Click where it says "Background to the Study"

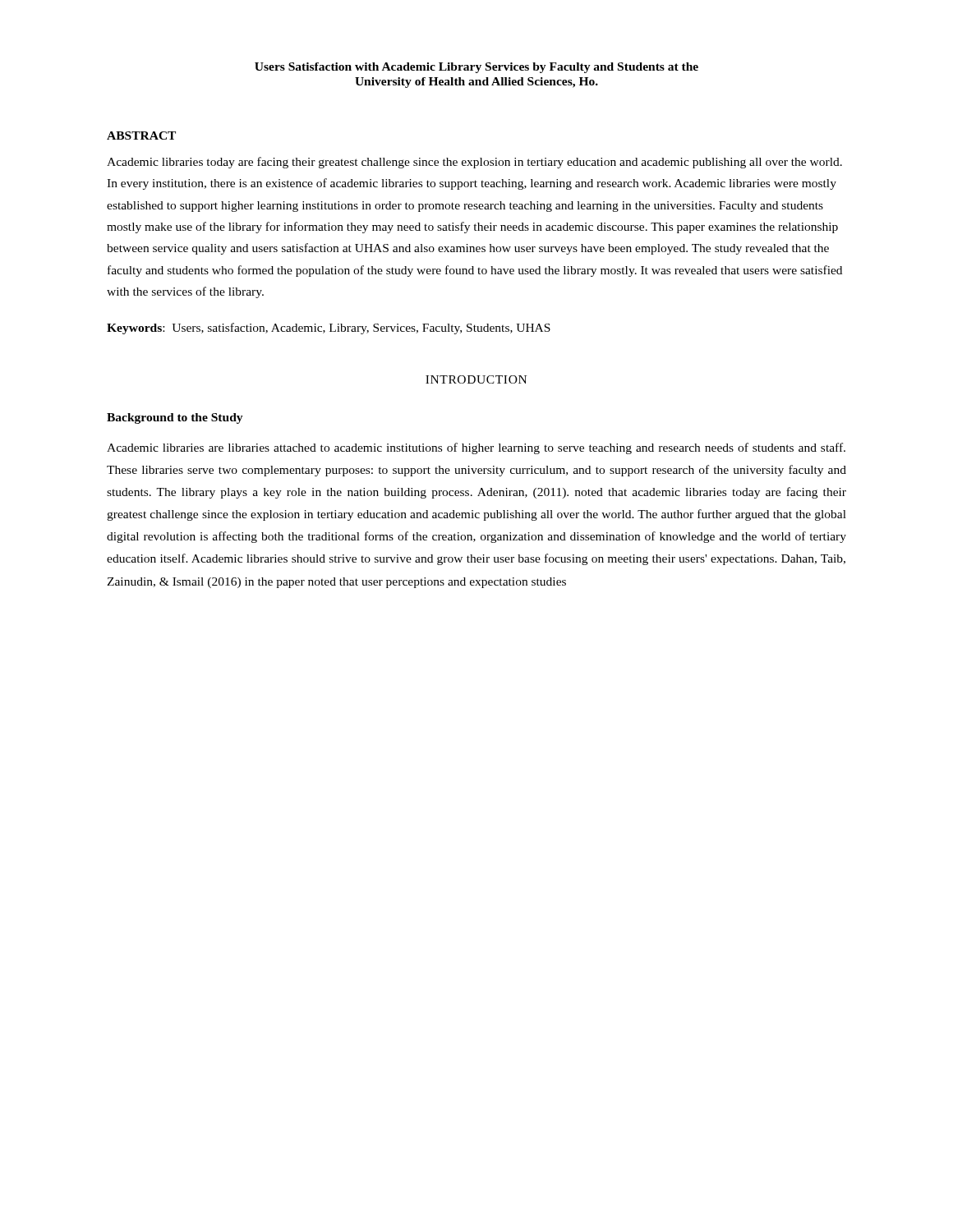click(175, 417)
